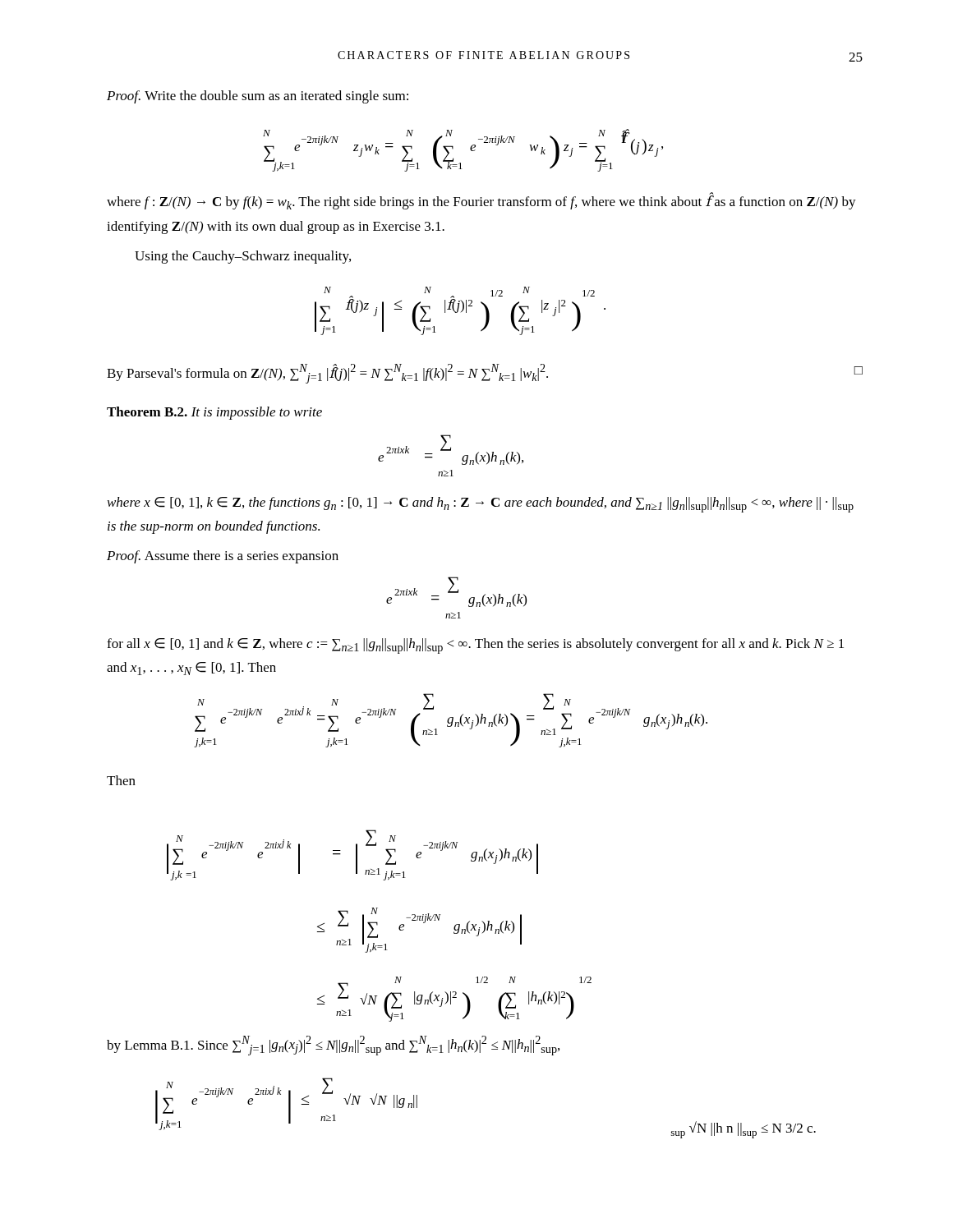953x1232 pixels.
Task: Where is the passage that starts "for all x ∈ [0, 1] and k"?
Action: click(485, 657)
